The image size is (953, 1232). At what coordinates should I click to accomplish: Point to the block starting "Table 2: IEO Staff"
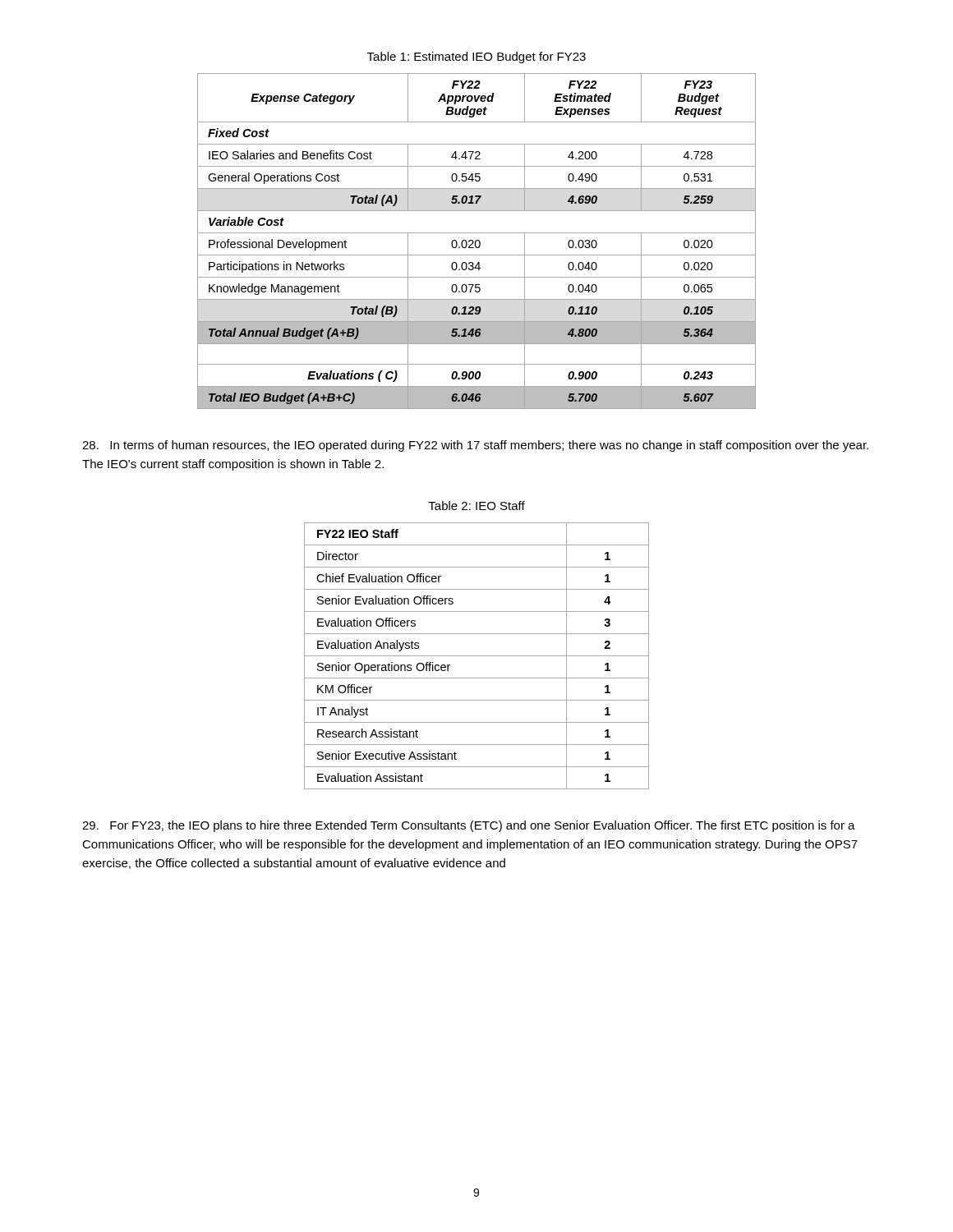tap(476, 505)
